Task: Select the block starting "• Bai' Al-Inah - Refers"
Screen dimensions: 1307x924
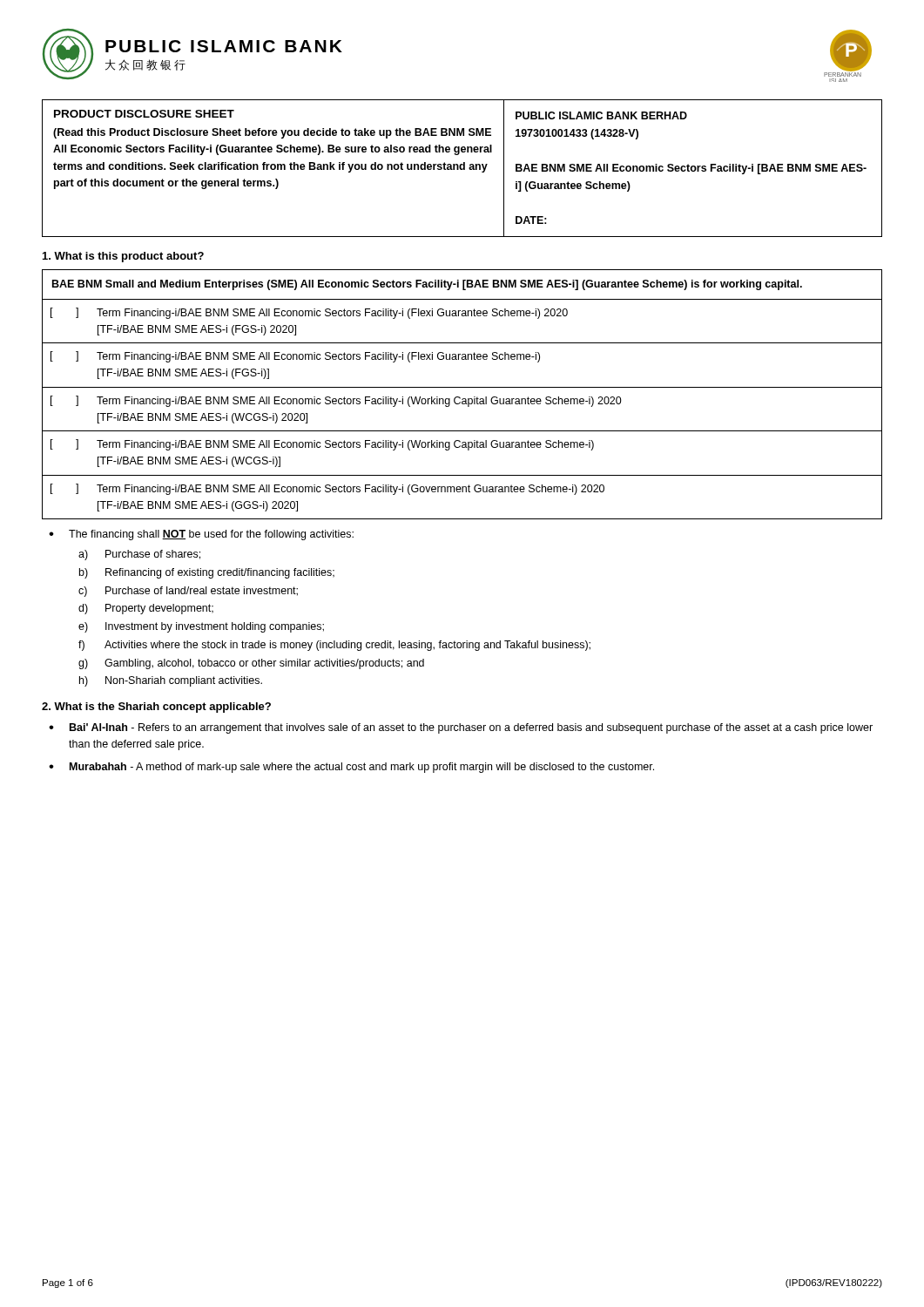Action: [x=466, y=737]
